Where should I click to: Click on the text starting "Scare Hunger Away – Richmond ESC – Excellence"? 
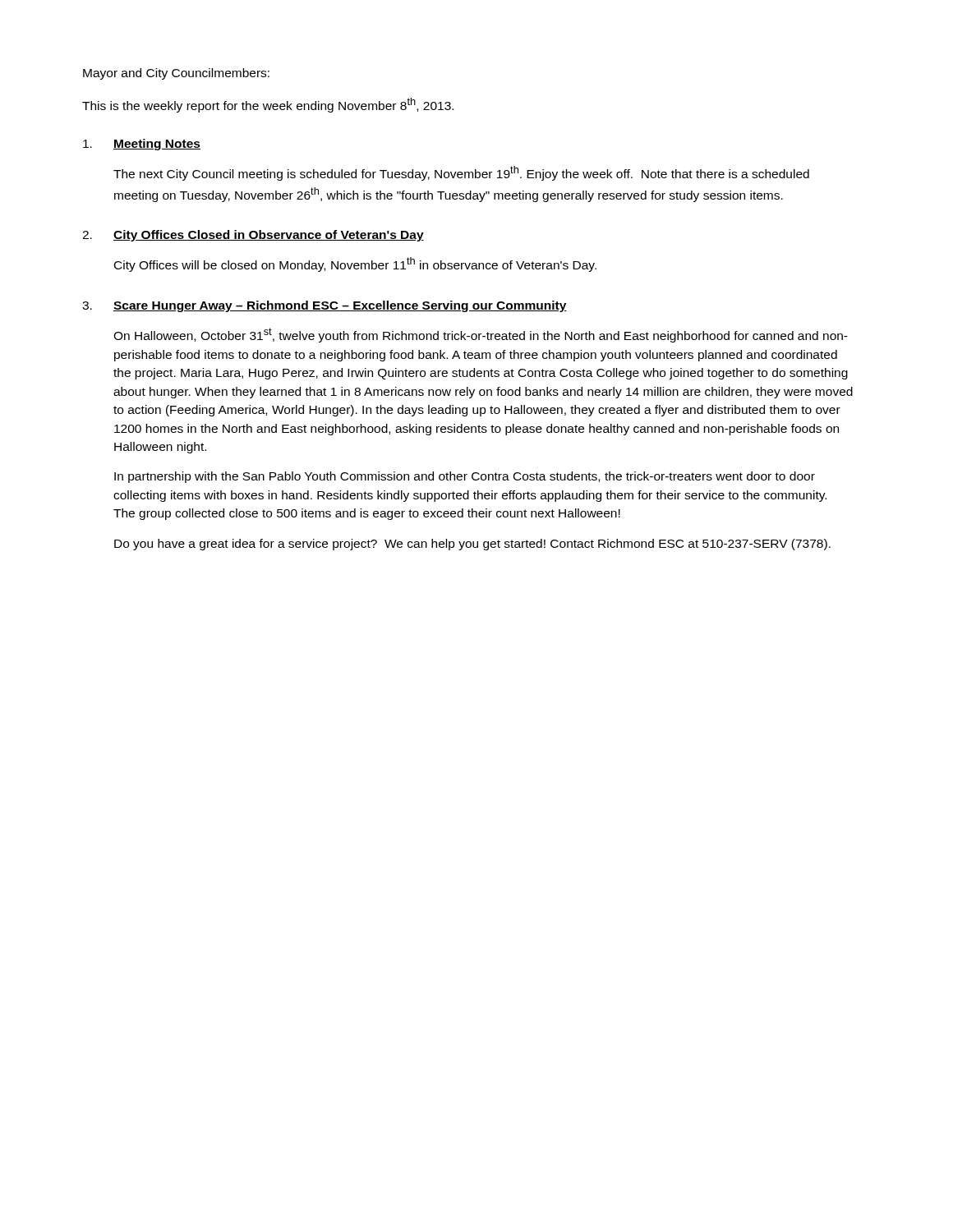(x=340, y=305)
